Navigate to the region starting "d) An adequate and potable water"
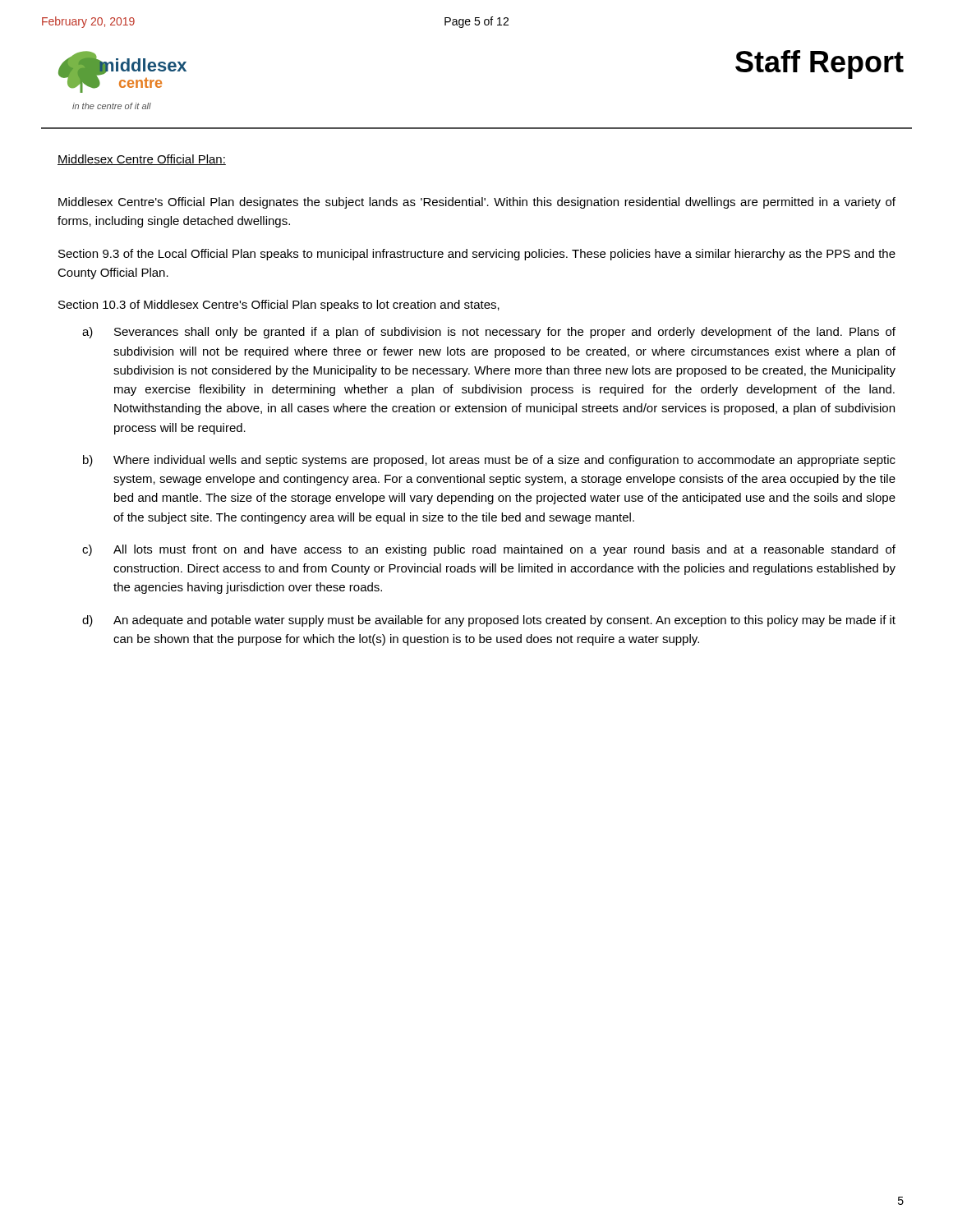Screen dimensions: 1232x953 pyautogui.click(x=476, y=629)
